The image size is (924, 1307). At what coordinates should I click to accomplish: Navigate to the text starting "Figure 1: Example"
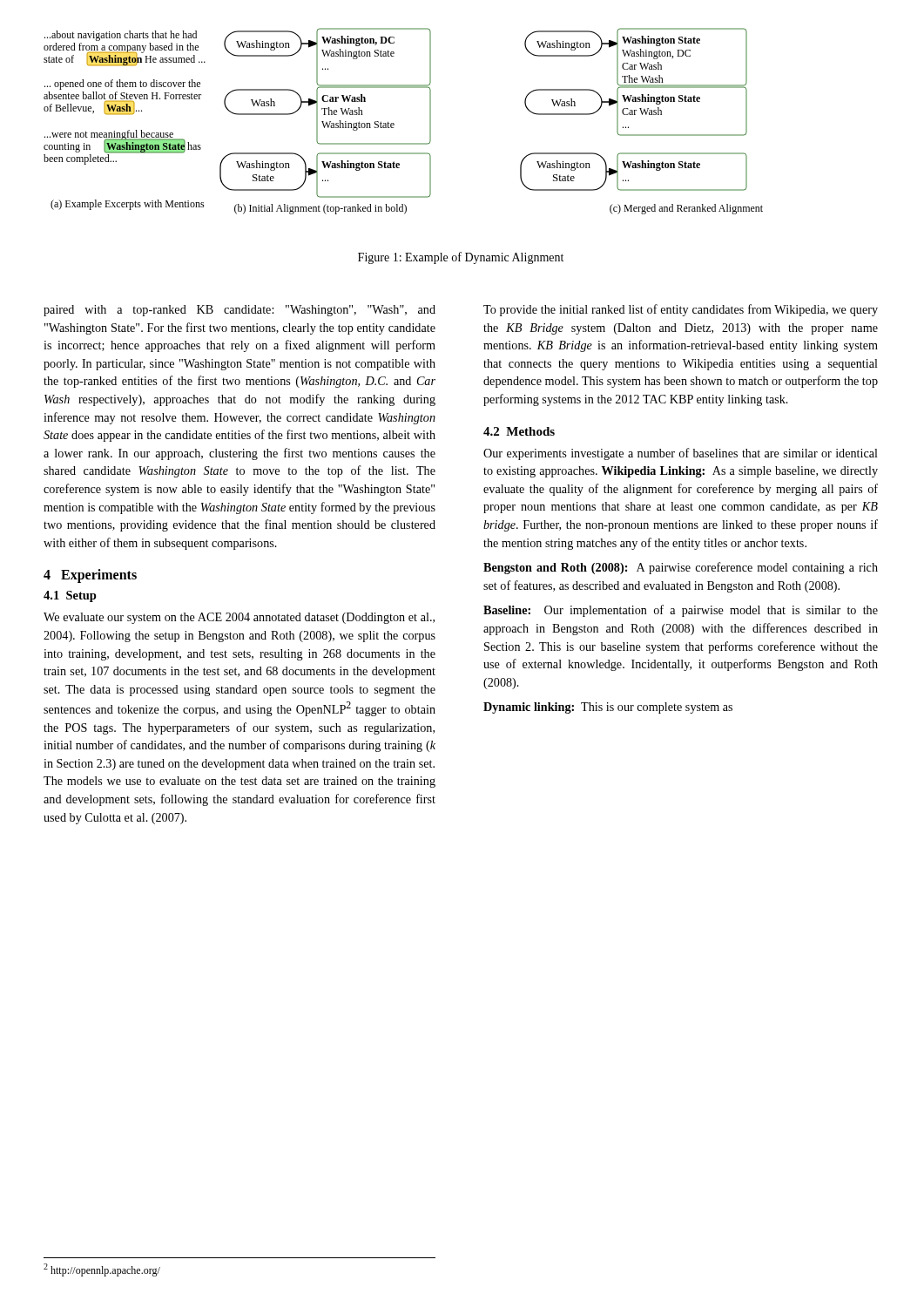click(461, 257)
